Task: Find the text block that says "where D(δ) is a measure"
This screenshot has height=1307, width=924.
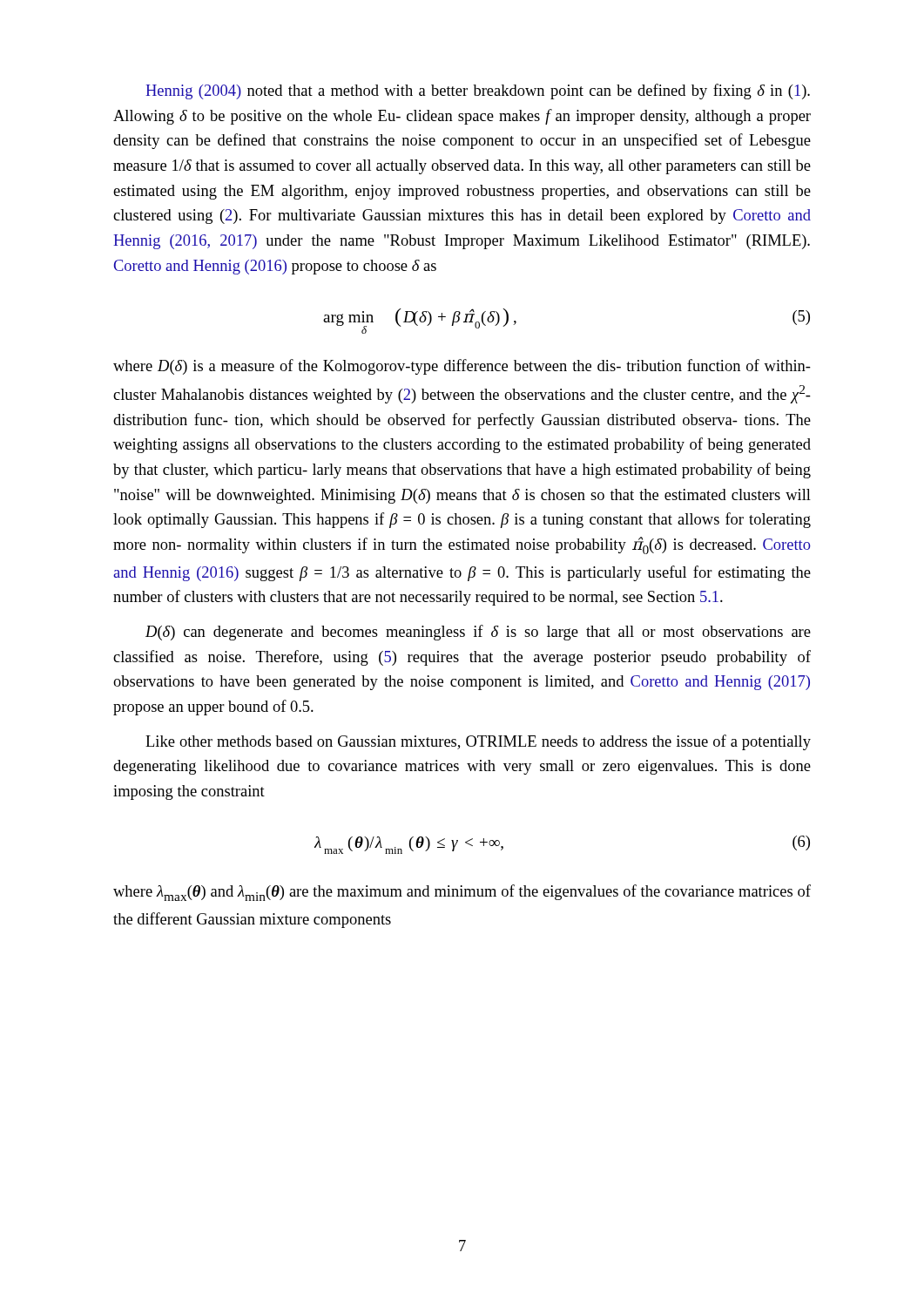Action: 462,482
